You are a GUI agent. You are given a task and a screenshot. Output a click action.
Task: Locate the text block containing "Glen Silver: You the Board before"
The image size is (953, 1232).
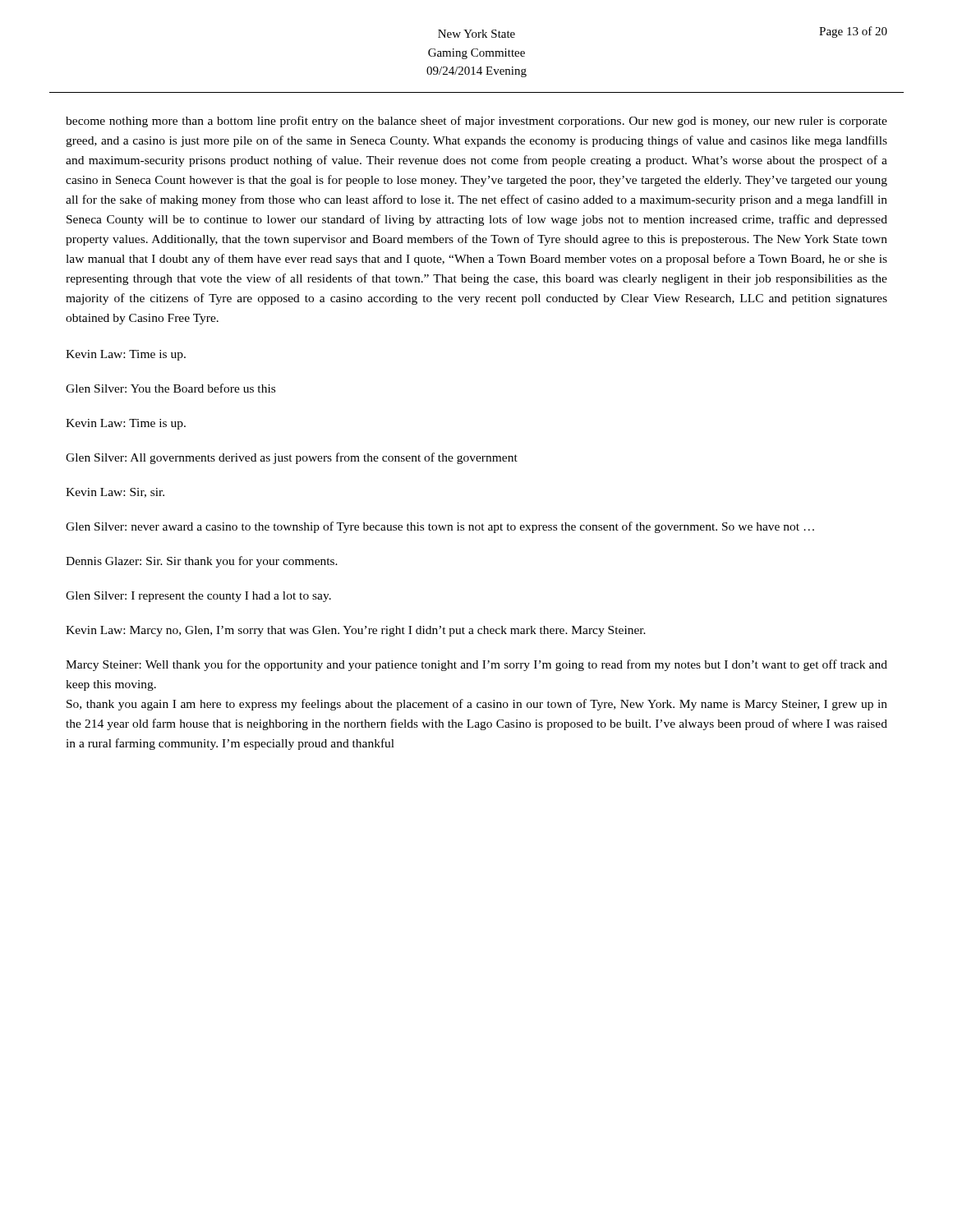171,388
